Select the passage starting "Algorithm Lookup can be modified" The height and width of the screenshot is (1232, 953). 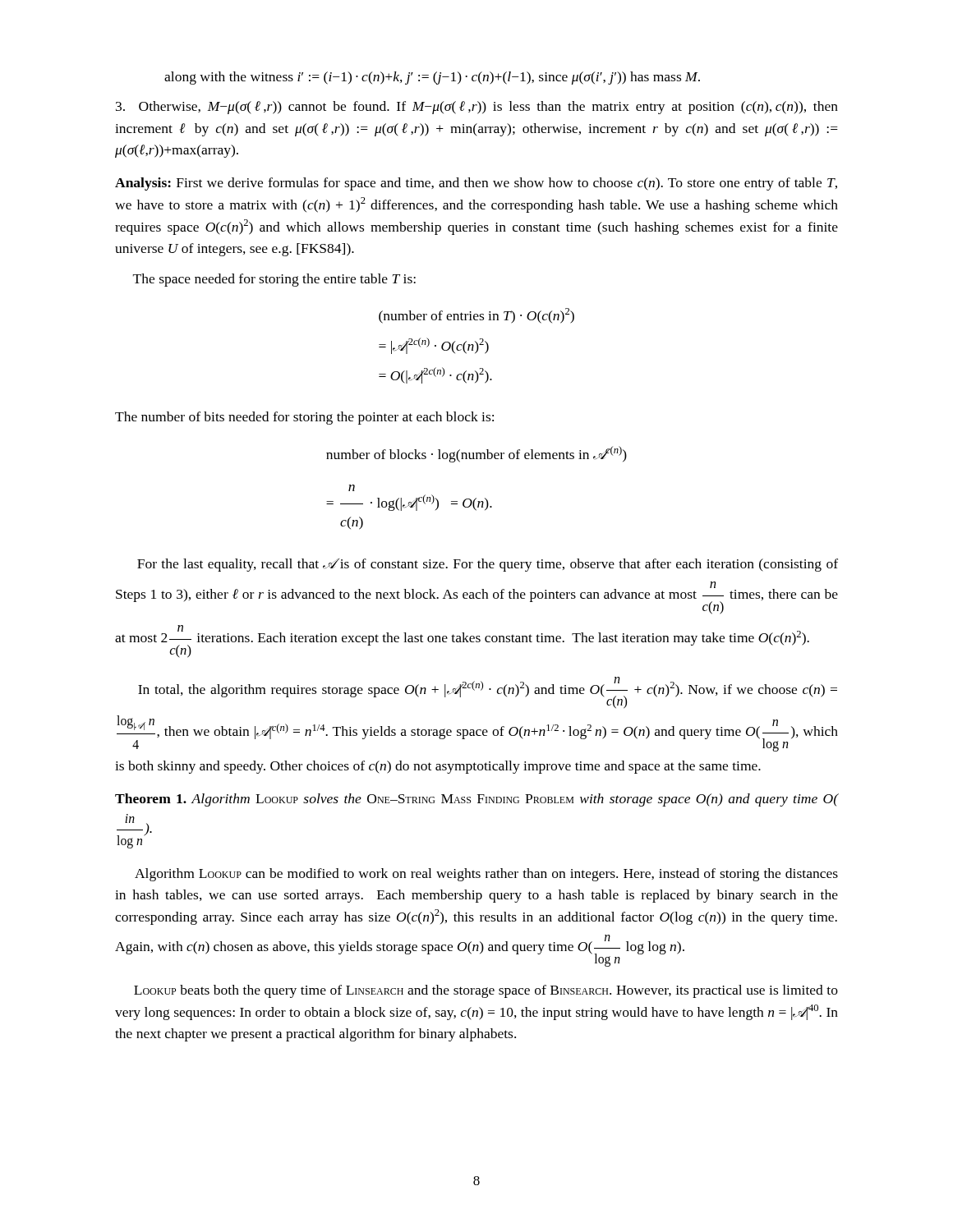coord(476,917)
